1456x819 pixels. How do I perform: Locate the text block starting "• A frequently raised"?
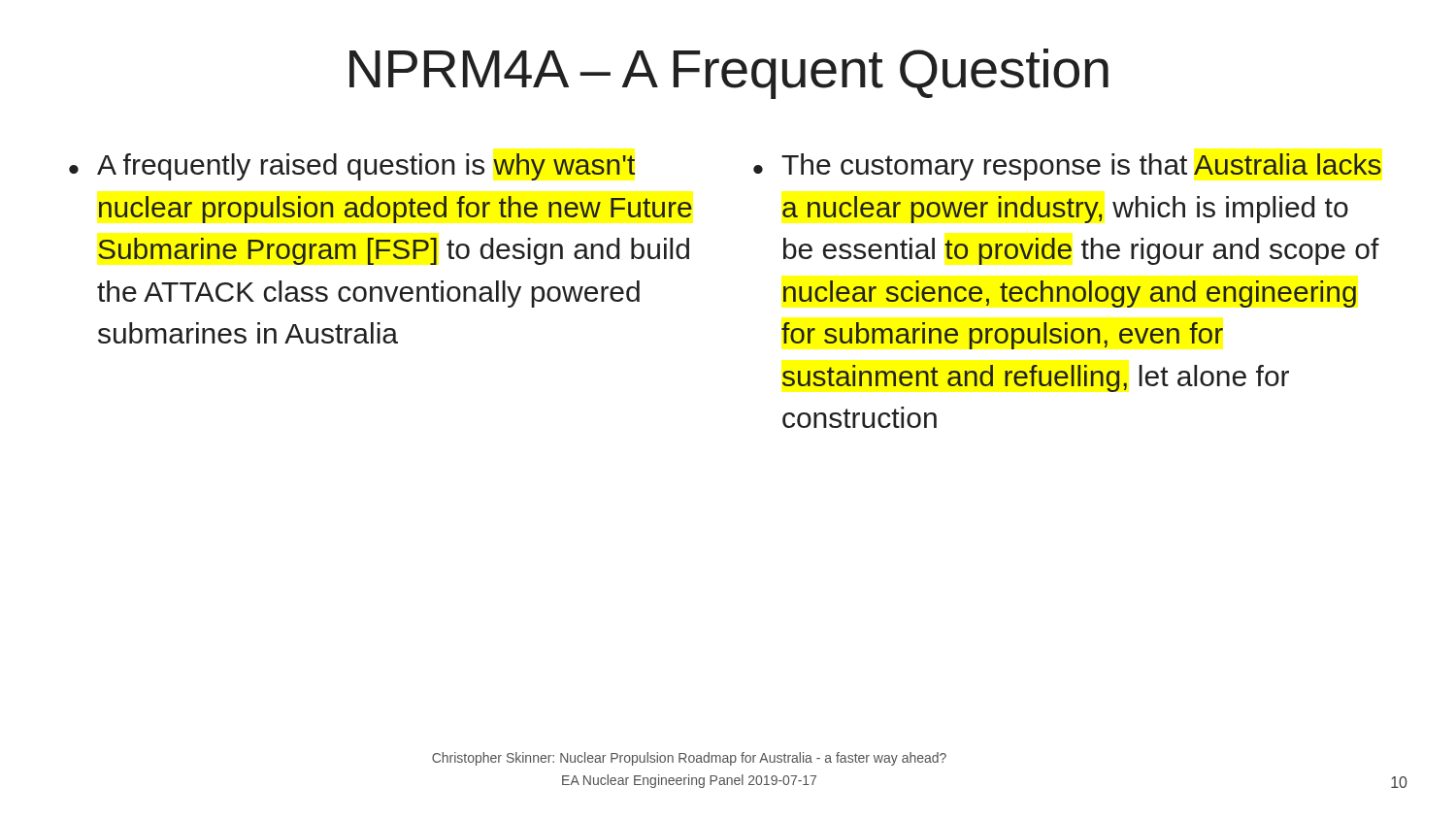tap(386, 249)
